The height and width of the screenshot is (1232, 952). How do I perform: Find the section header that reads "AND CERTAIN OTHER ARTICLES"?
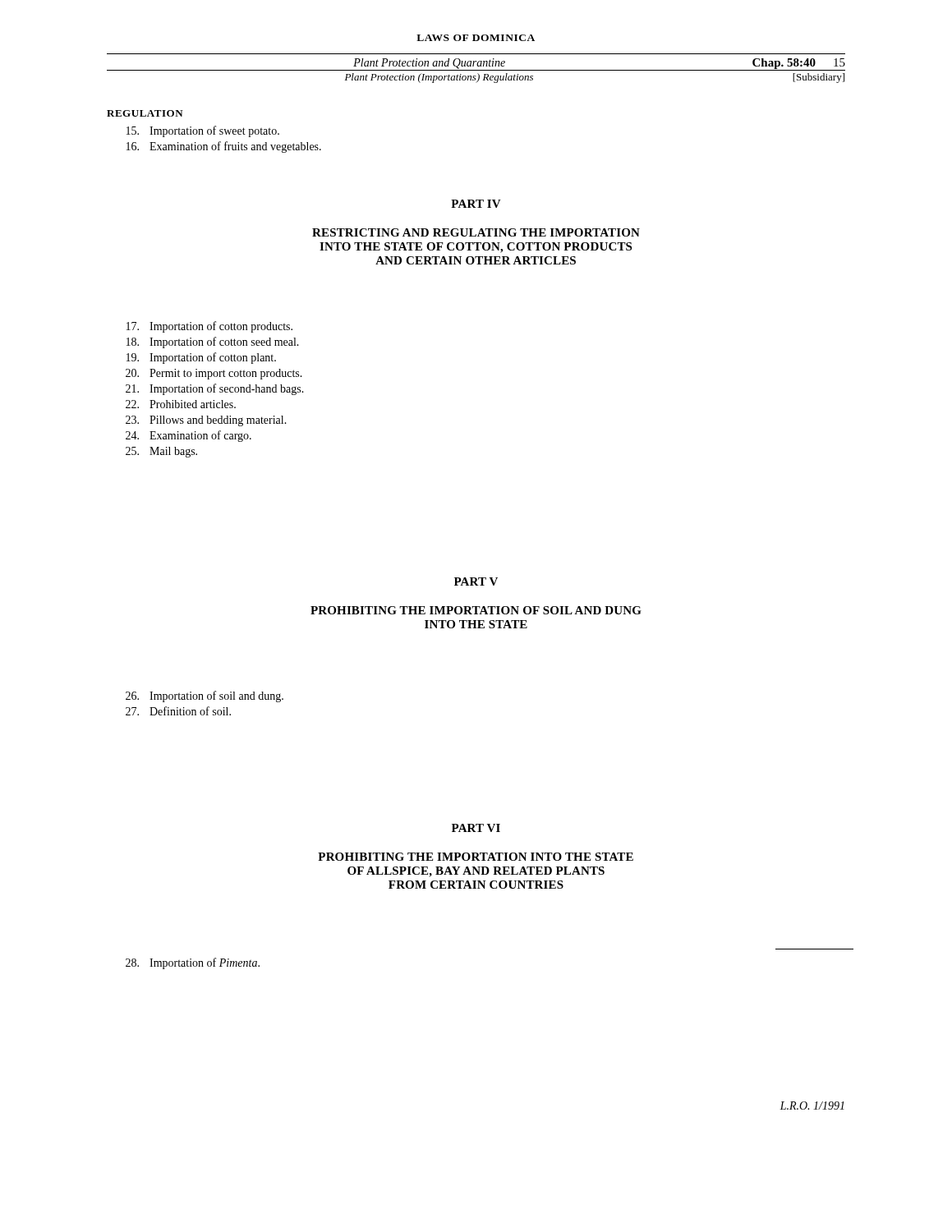pos(476,260)
